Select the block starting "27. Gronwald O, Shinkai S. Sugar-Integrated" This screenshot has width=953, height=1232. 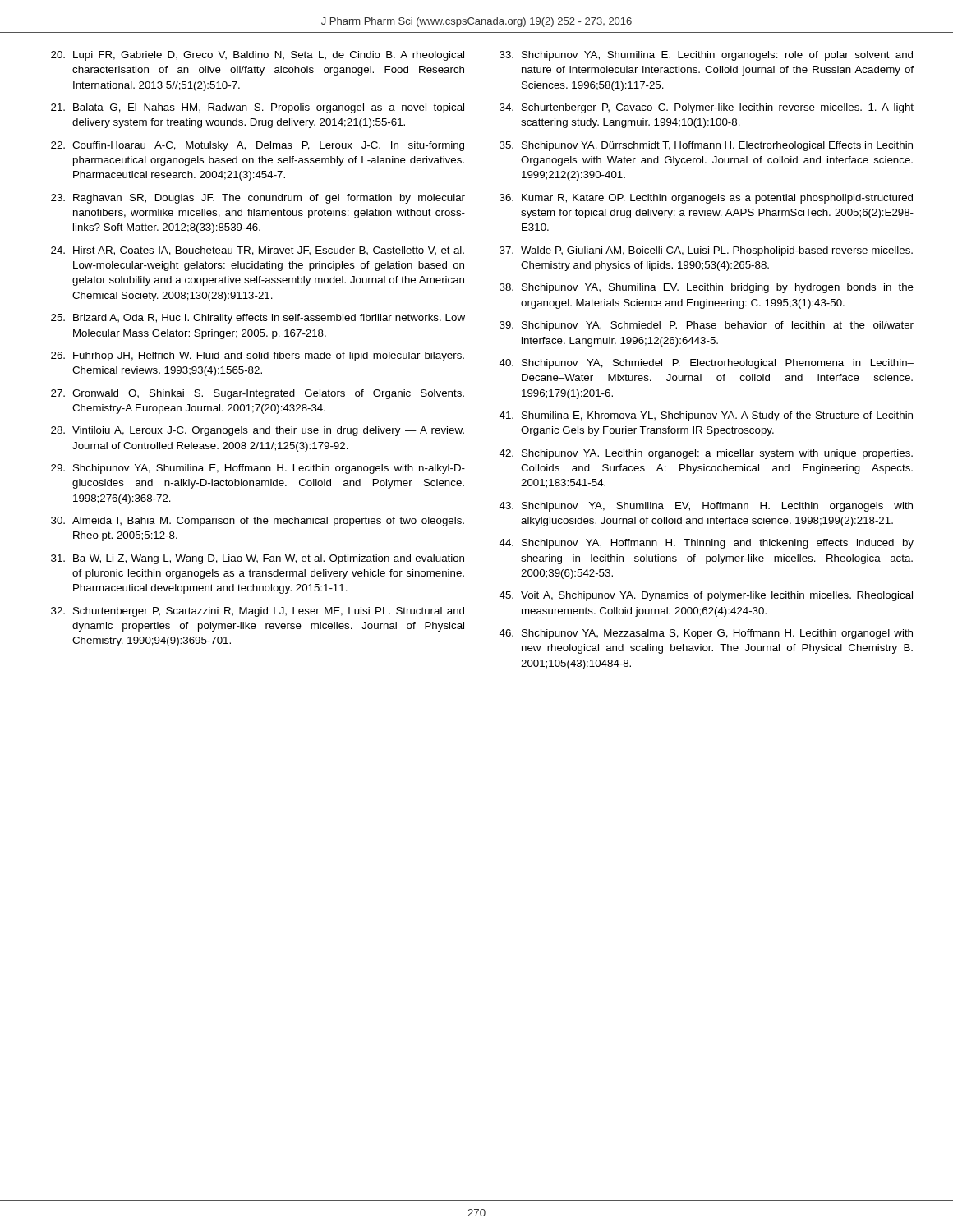(x=252, y=401)
